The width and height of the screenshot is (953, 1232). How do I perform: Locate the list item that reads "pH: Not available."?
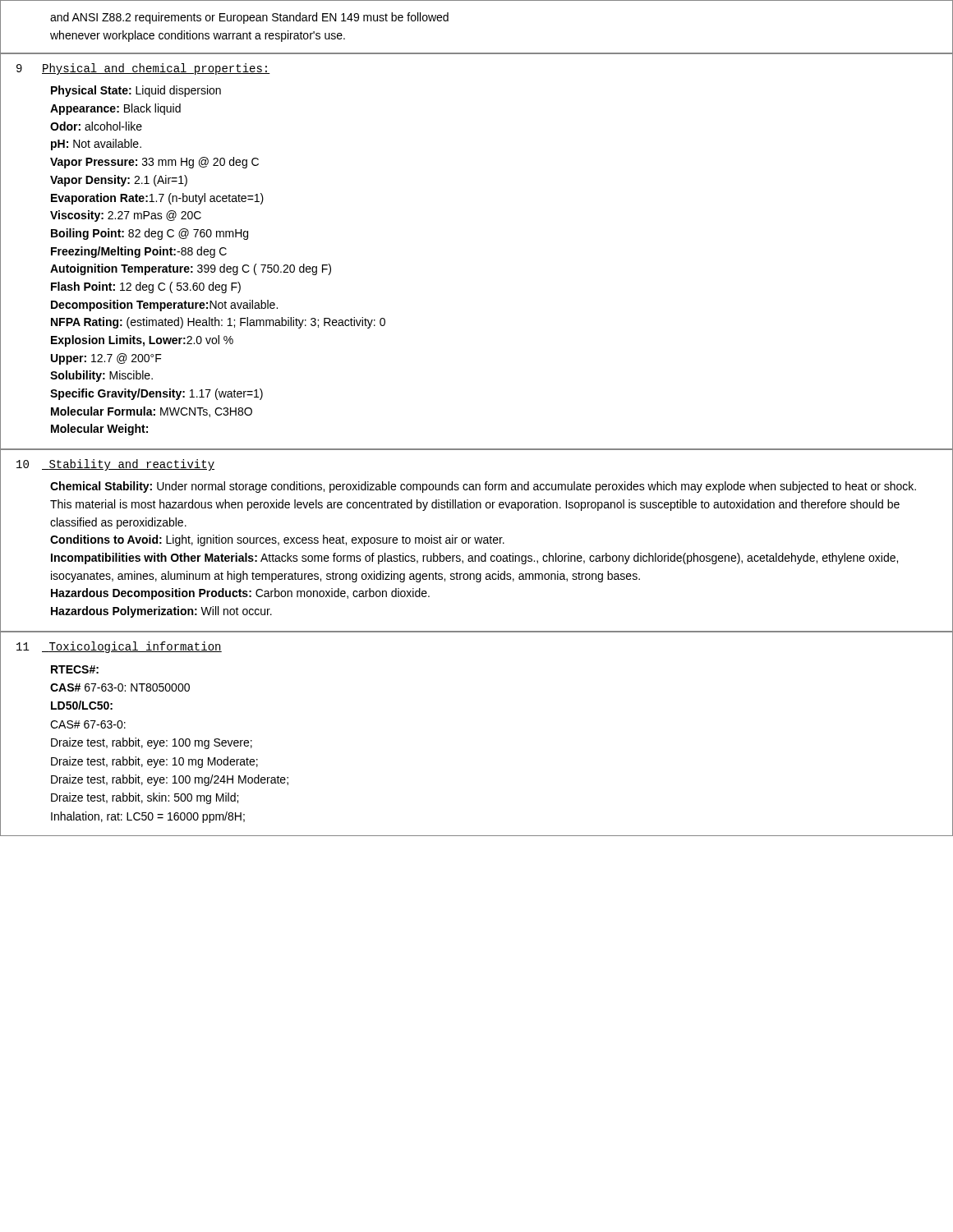click(x=96, y=145)
